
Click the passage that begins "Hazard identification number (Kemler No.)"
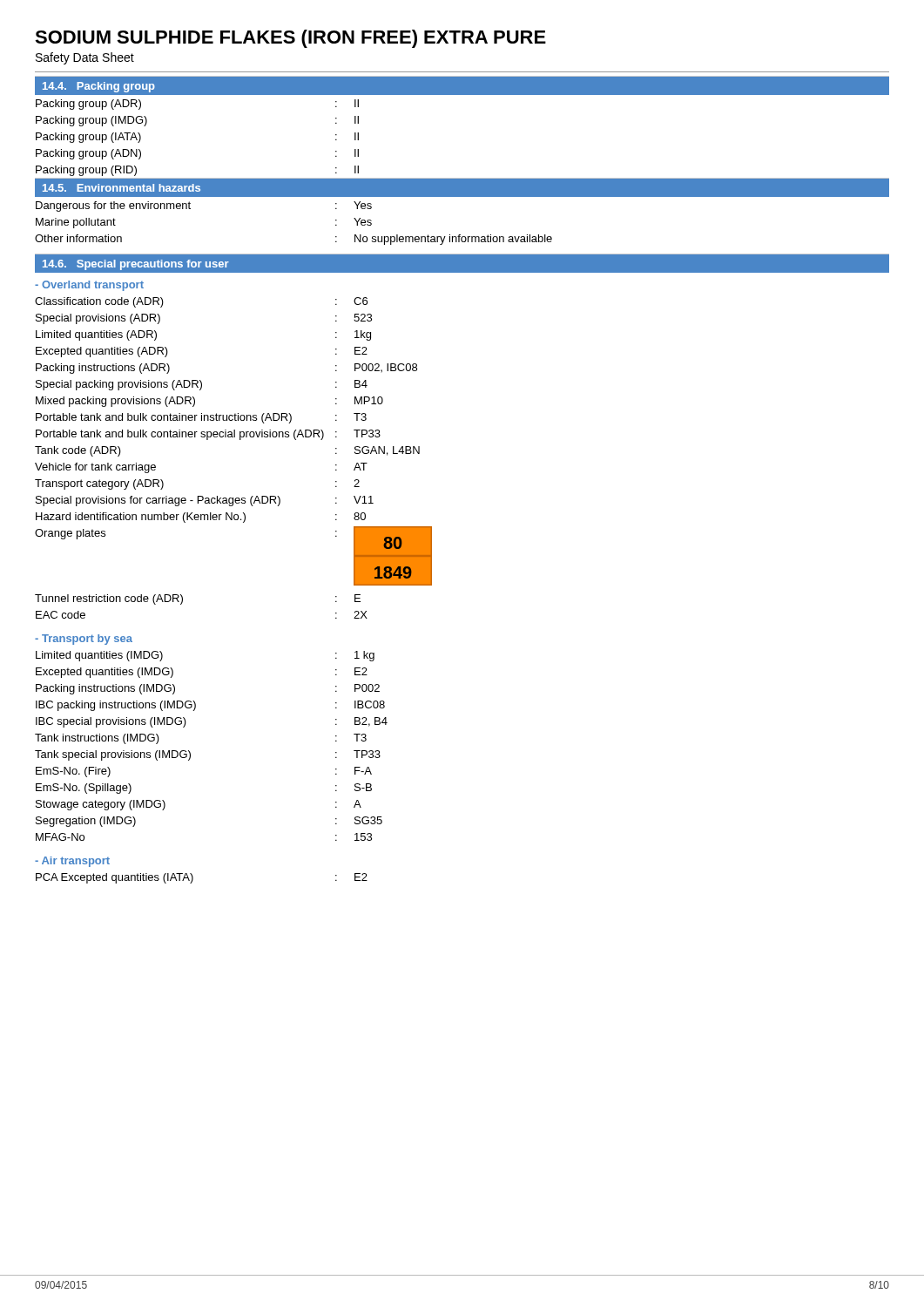coord(201,518)
